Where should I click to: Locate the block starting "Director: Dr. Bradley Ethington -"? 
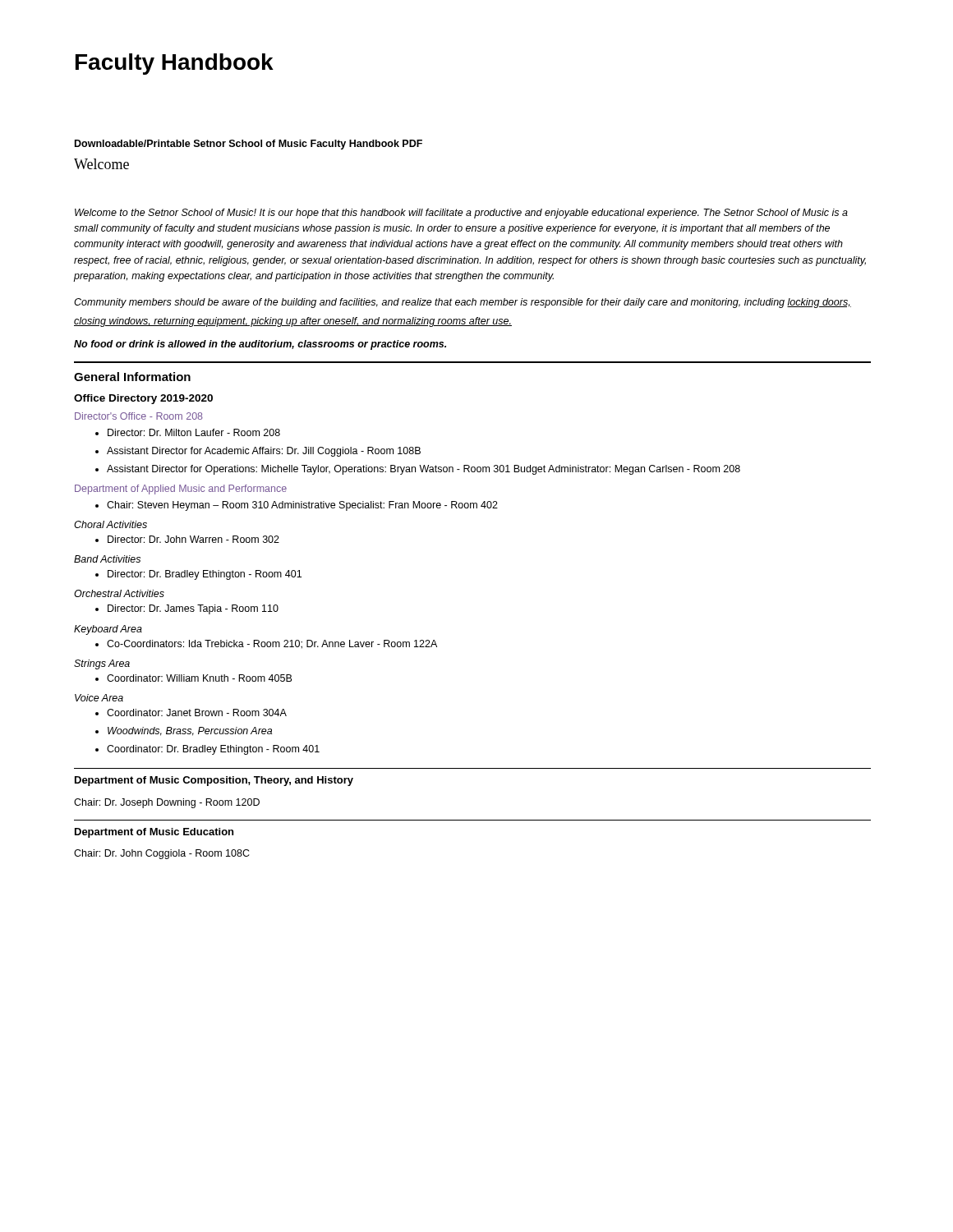pos(198,575)
